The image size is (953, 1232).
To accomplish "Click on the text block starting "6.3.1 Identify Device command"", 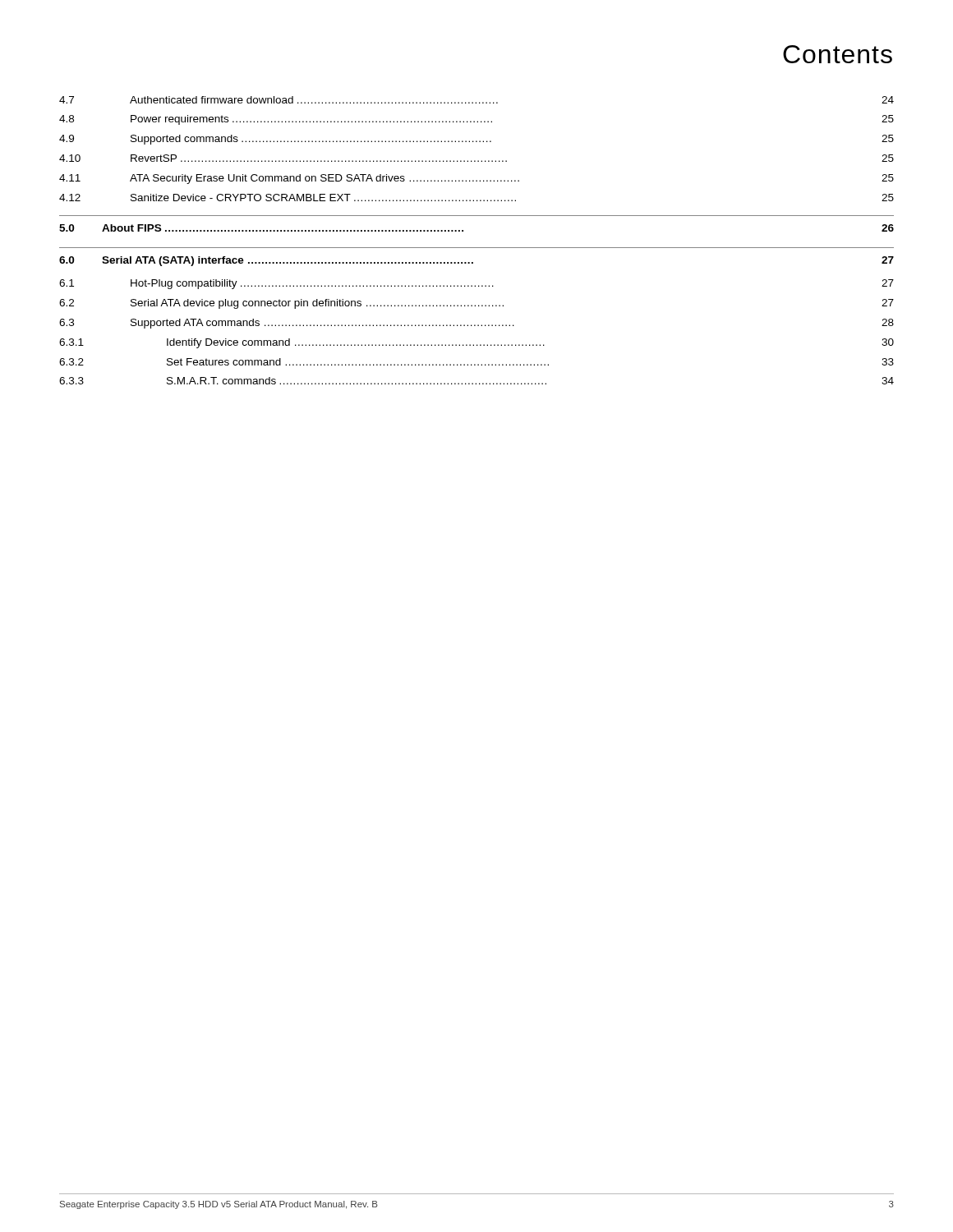I will coord(476,343).
